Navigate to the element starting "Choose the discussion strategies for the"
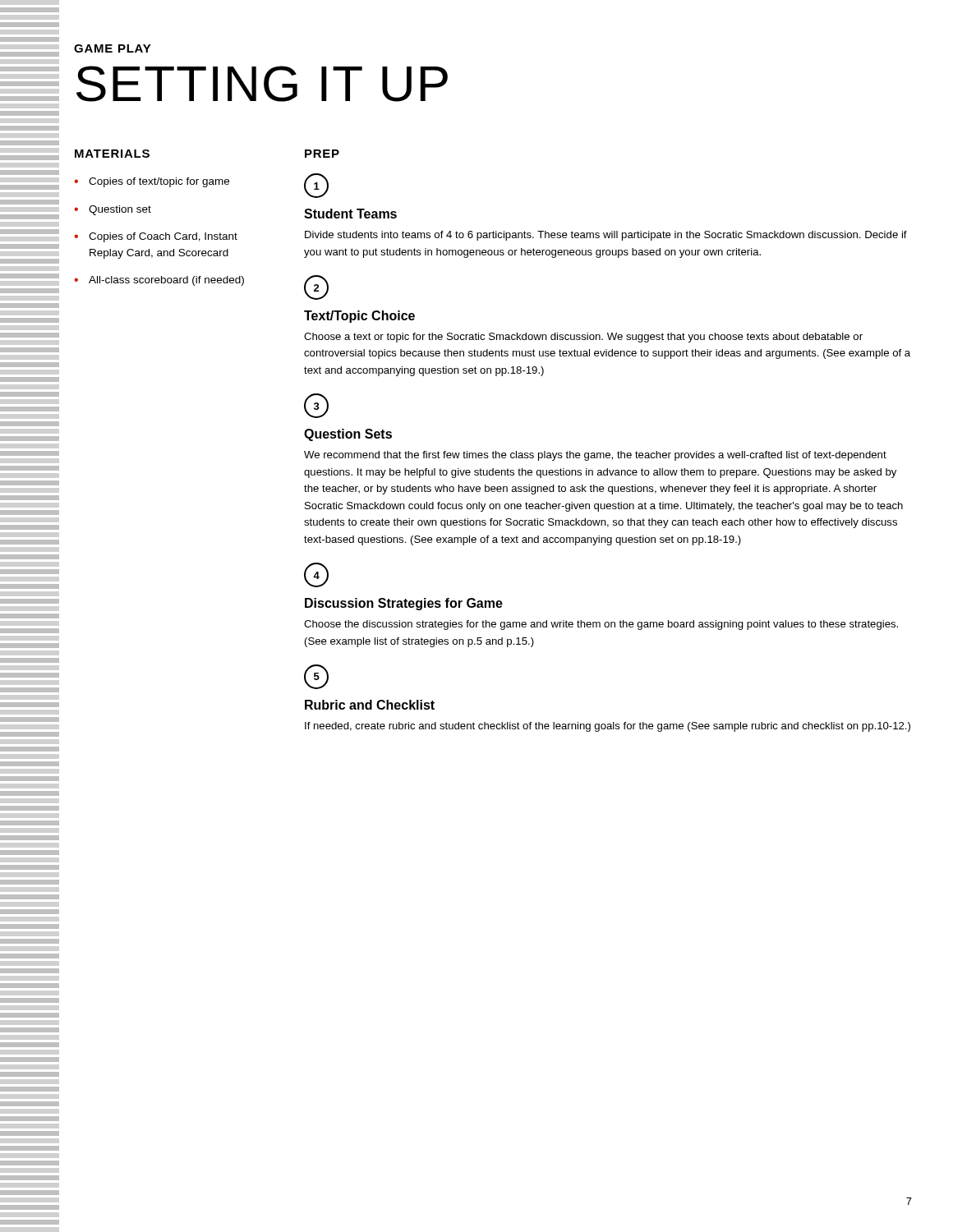Viewport: 953px width, 1232px height. (601, 632)
